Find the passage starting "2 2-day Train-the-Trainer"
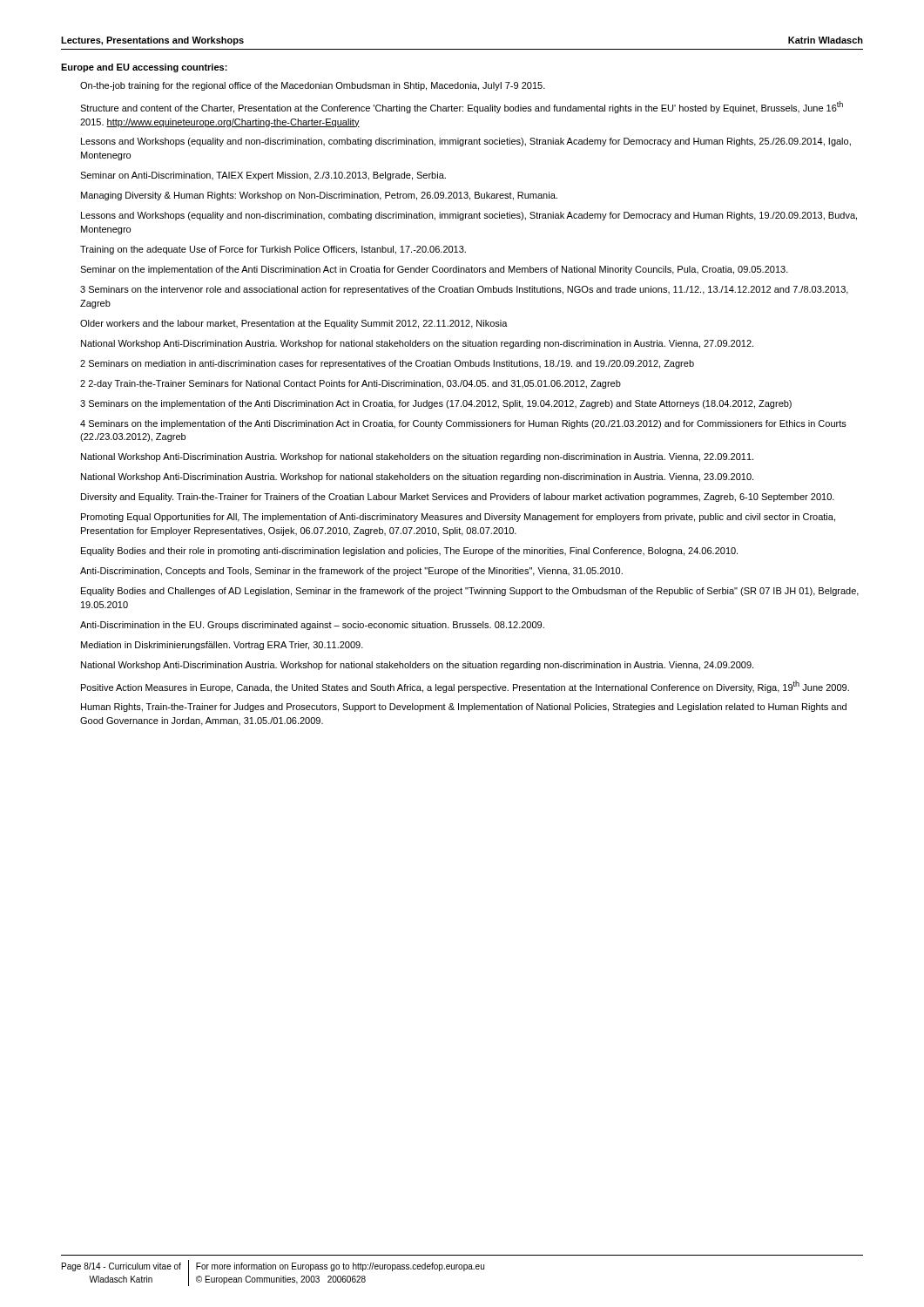 [350, 383]
